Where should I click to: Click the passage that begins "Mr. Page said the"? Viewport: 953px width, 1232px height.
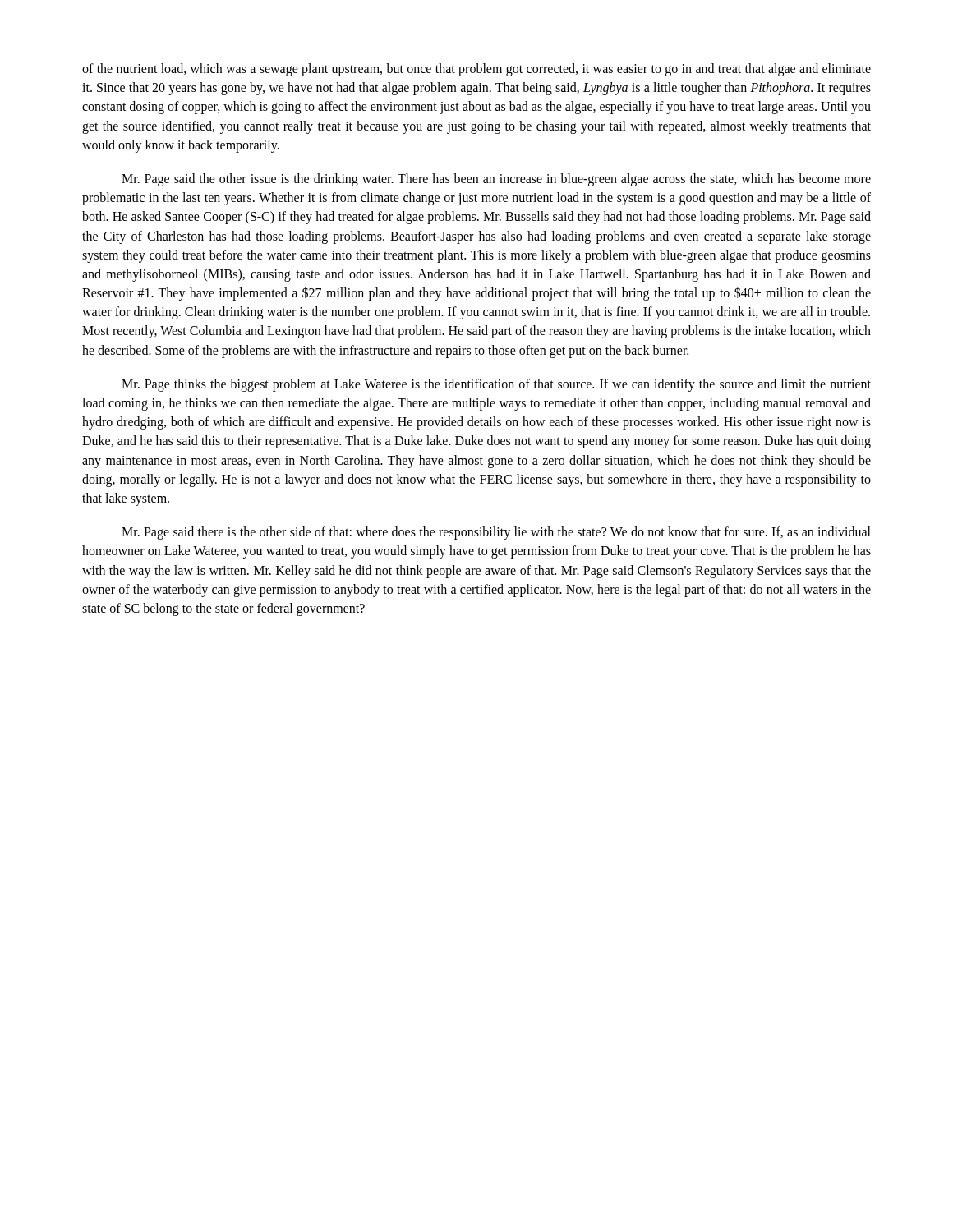click(x=476, y=264)
